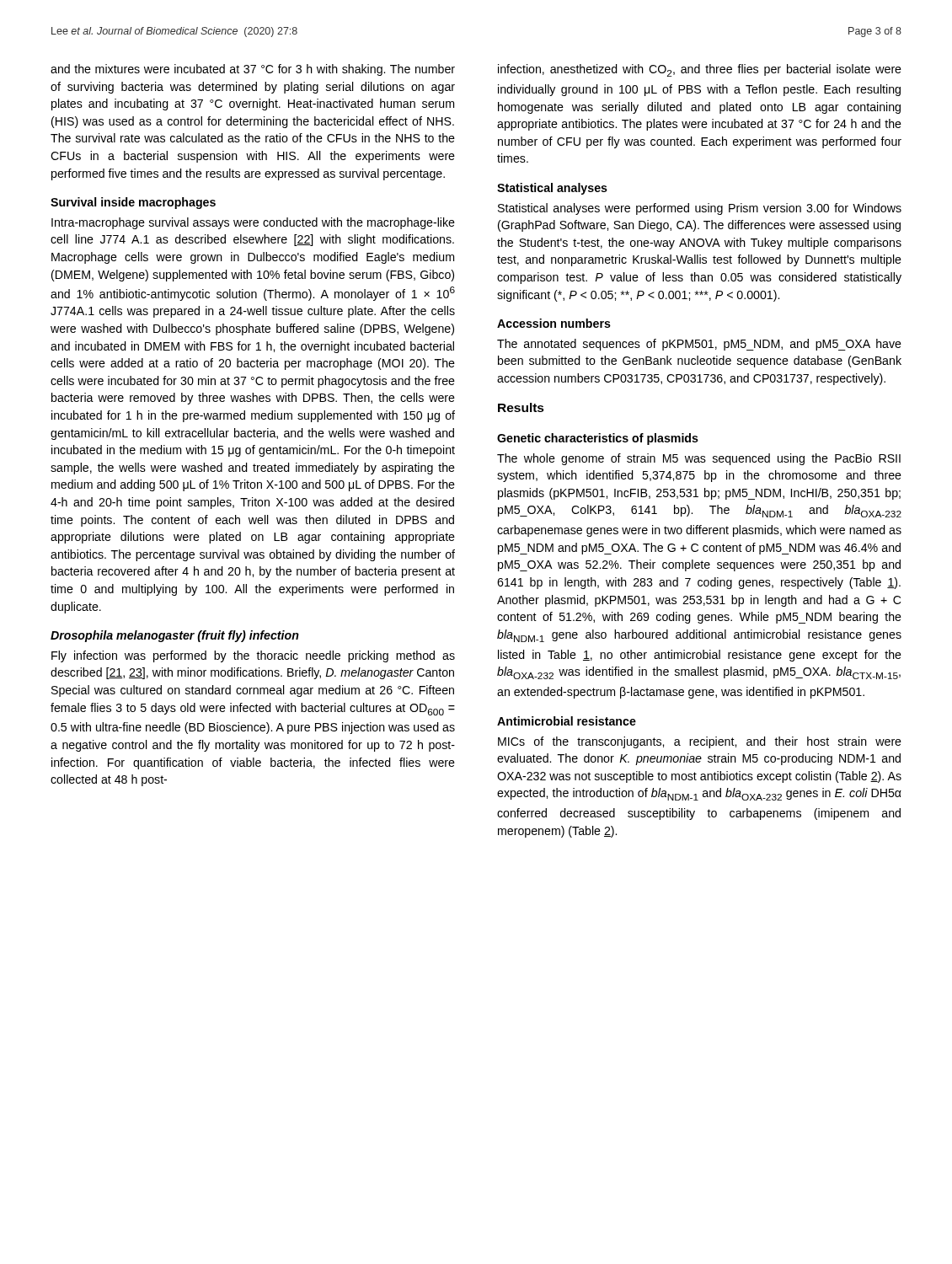Locate the block of text that opens with "The annotated sequences"
Viewport: 952px width, 1264px height.
tap(699, 361)
